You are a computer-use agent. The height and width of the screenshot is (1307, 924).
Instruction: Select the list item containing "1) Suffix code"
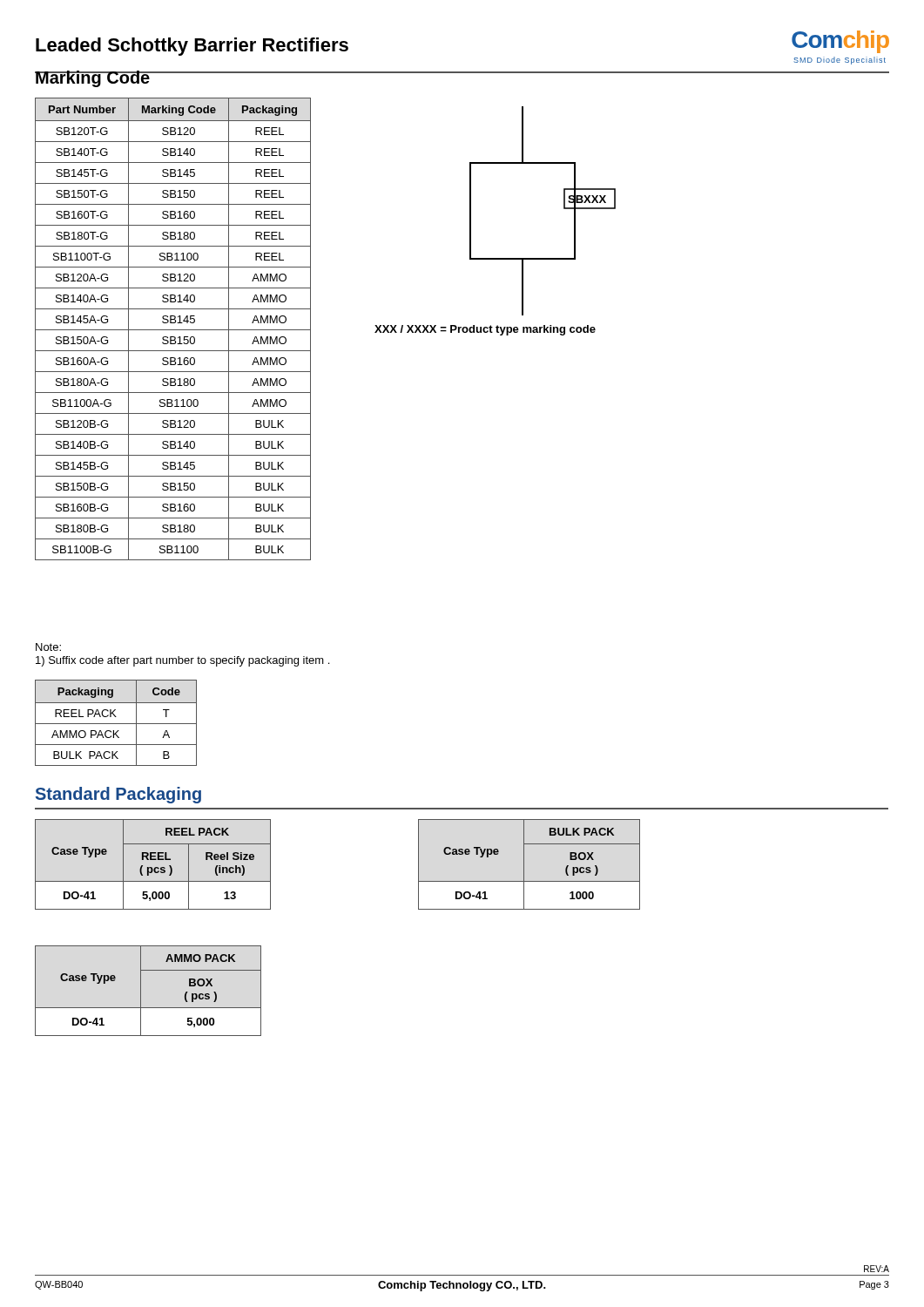(183, 660)
